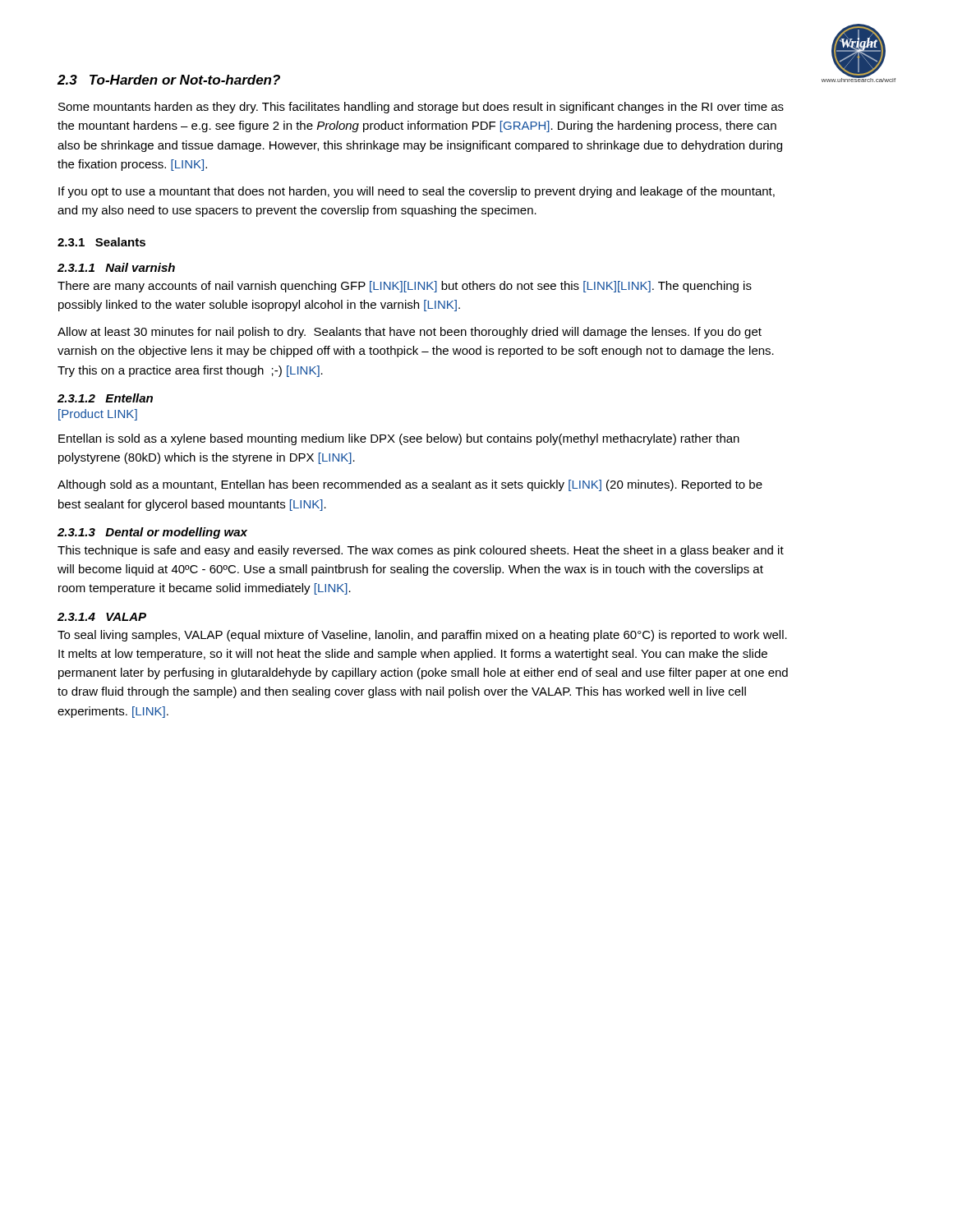The image size is (953, 1232).
Task: Where does it say "2.3.1 Sealants"?
Action: pos(102,241)
